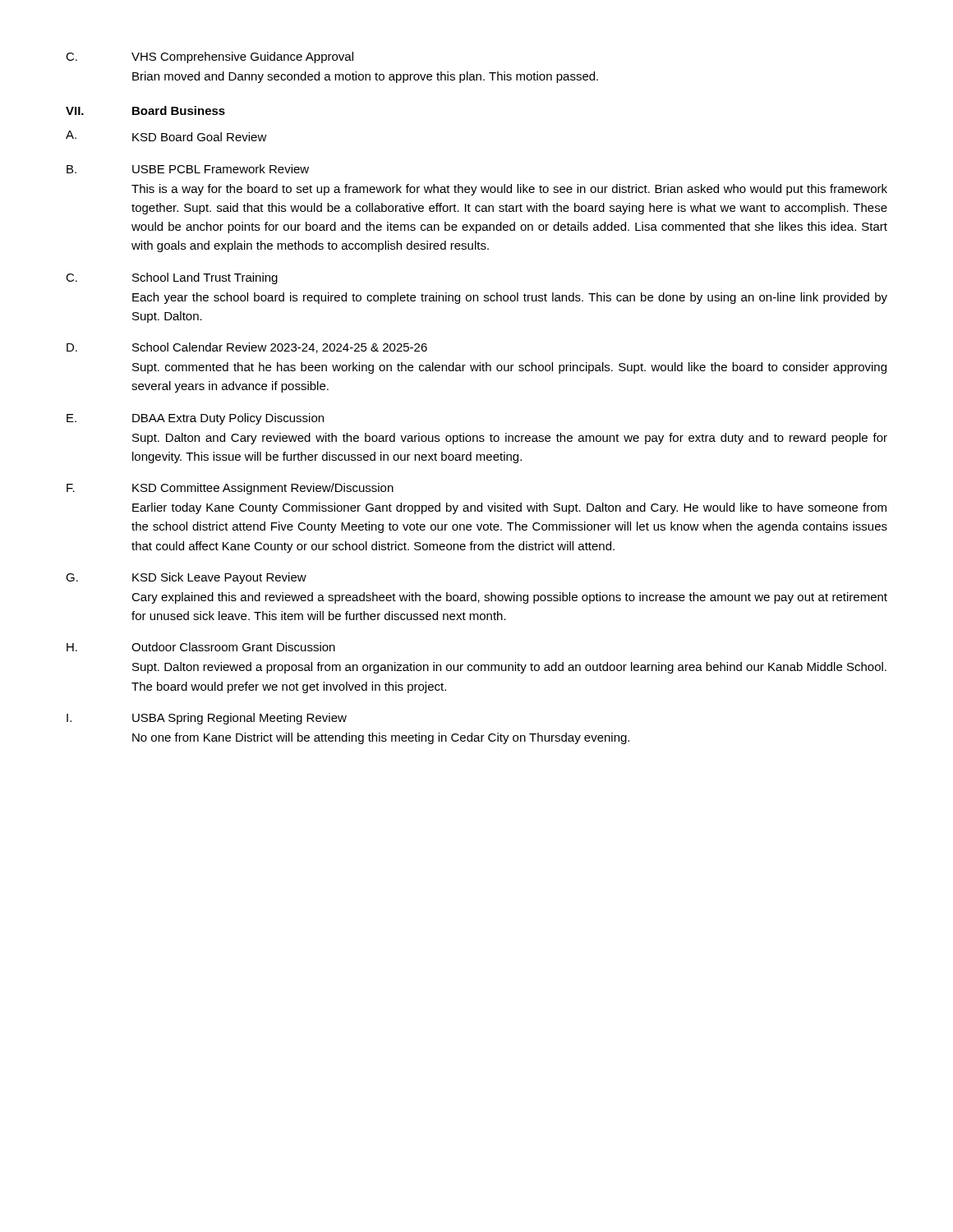Find the block starting "H. Outdoor Classroom Grant Discussion Supt. Dalton"
953x1232 pixels.
pos(476,668)
